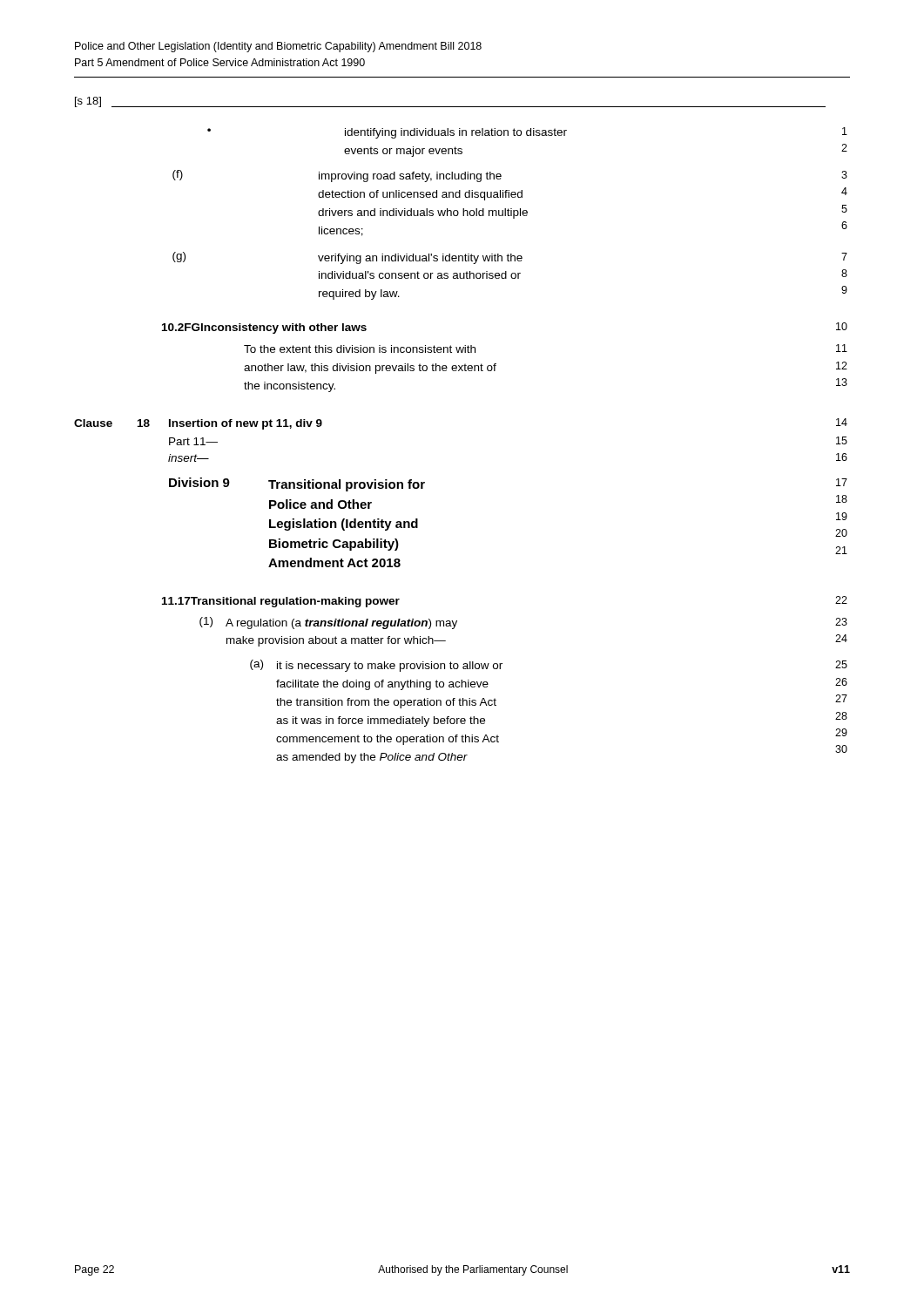Find the section header with the text "10.2FGInconsistency with other laws 10"
924x1307 pixels.
pyautogui.click(x=256, y=328)
